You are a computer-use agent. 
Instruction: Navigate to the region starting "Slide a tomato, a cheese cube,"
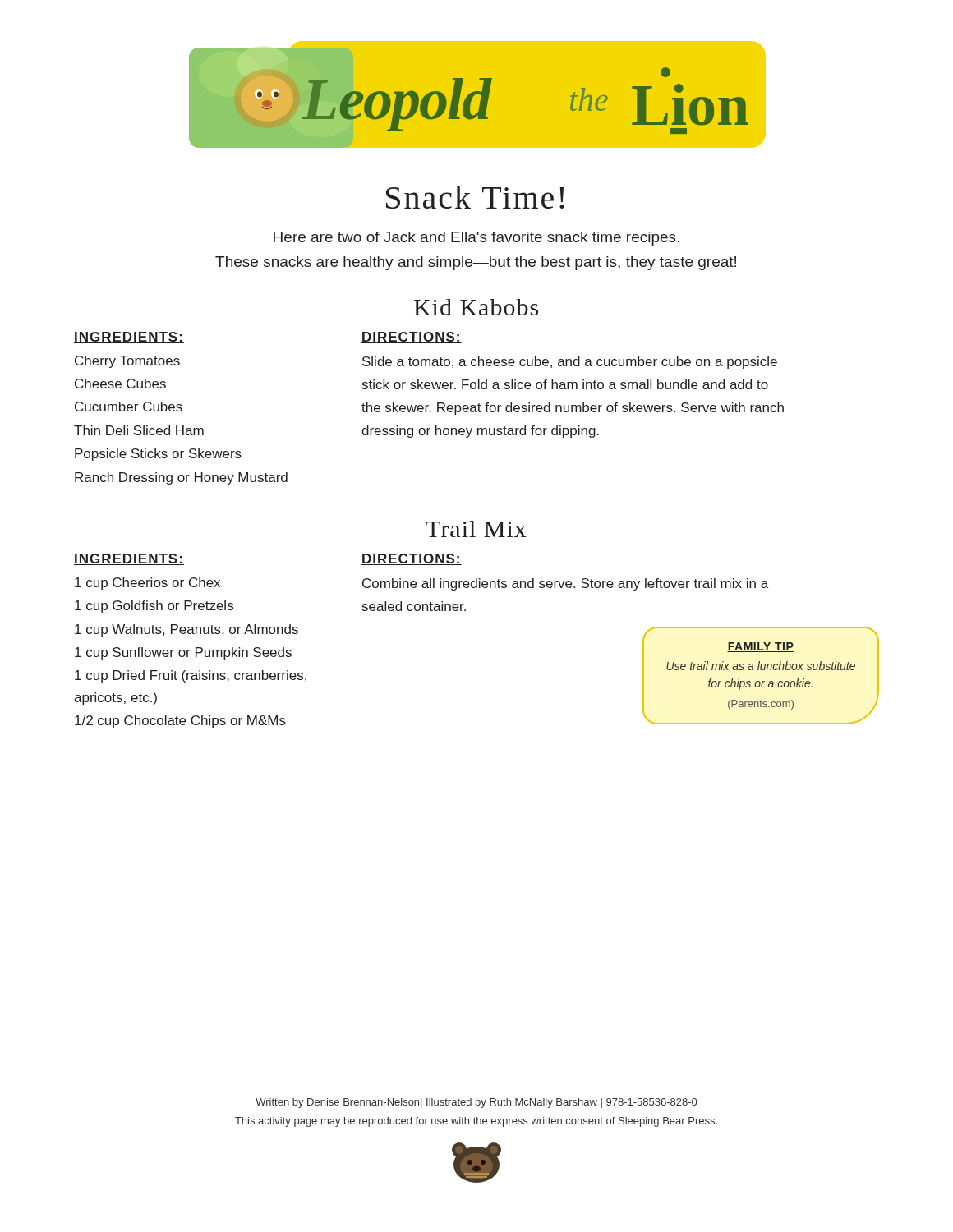(x=573, y=396)
